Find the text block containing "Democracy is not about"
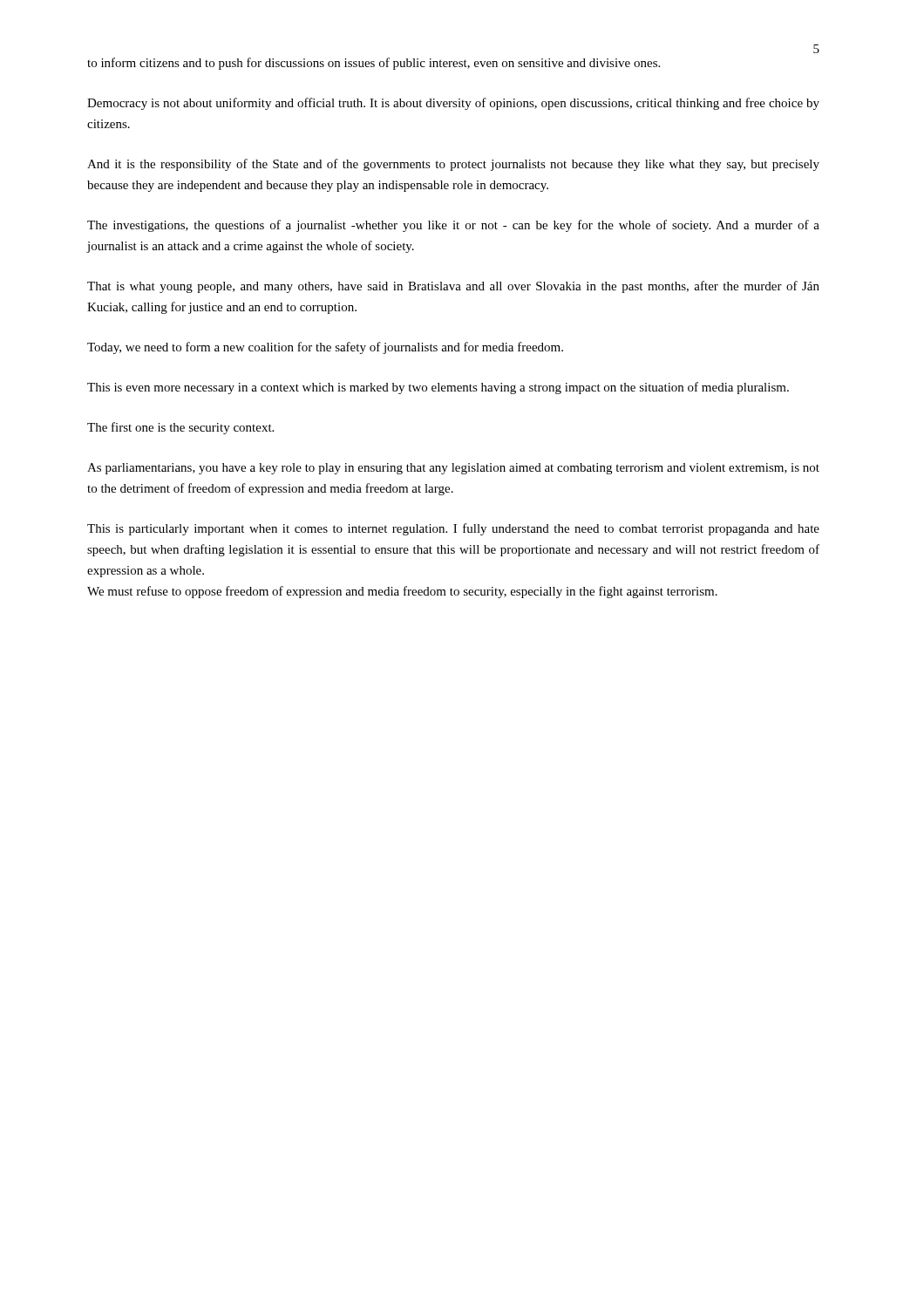Screen dimensions: 1308x924 point(453,113)
